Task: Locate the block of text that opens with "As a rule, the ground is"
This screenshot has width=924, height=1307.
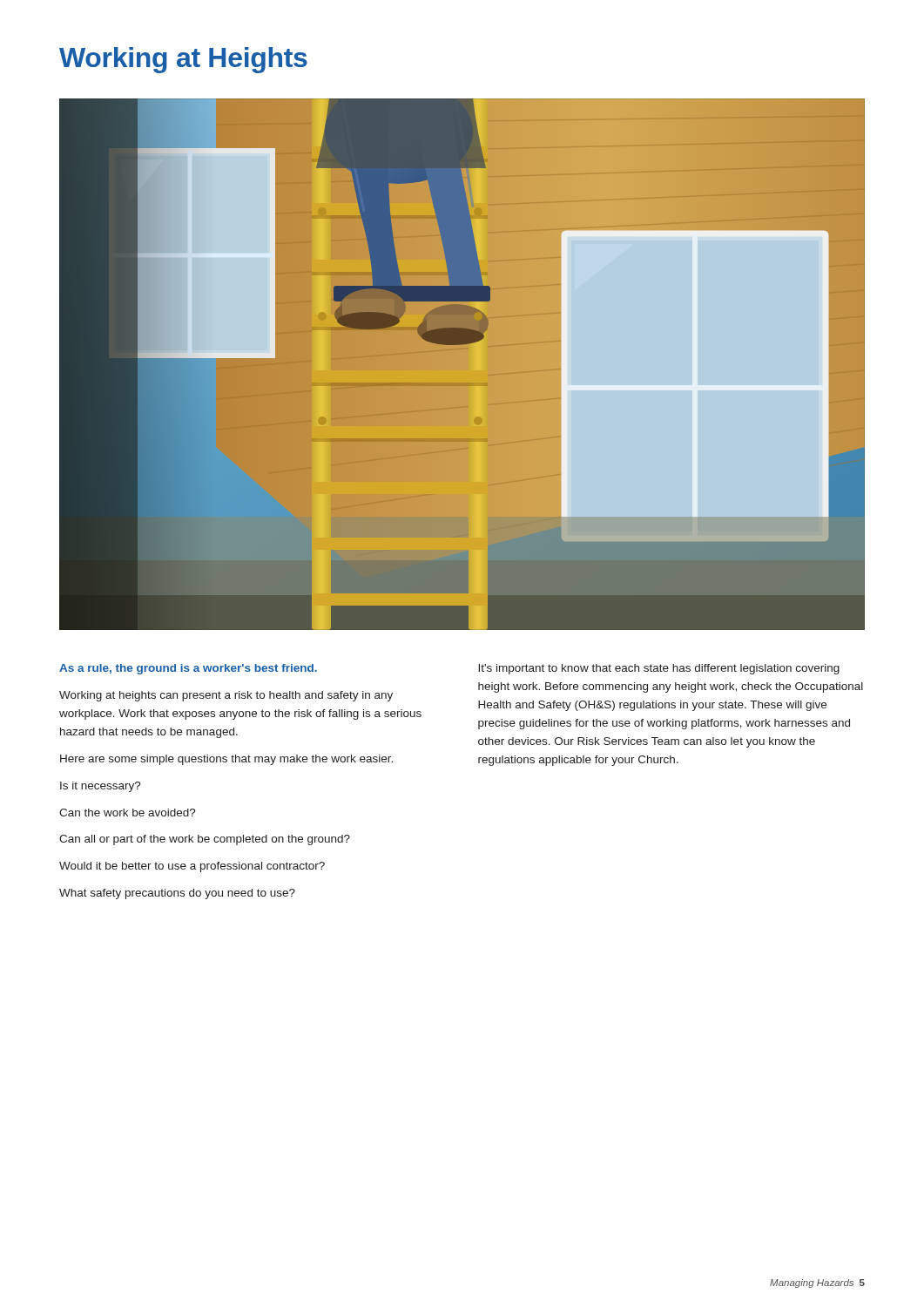Action: coord(253,714)
